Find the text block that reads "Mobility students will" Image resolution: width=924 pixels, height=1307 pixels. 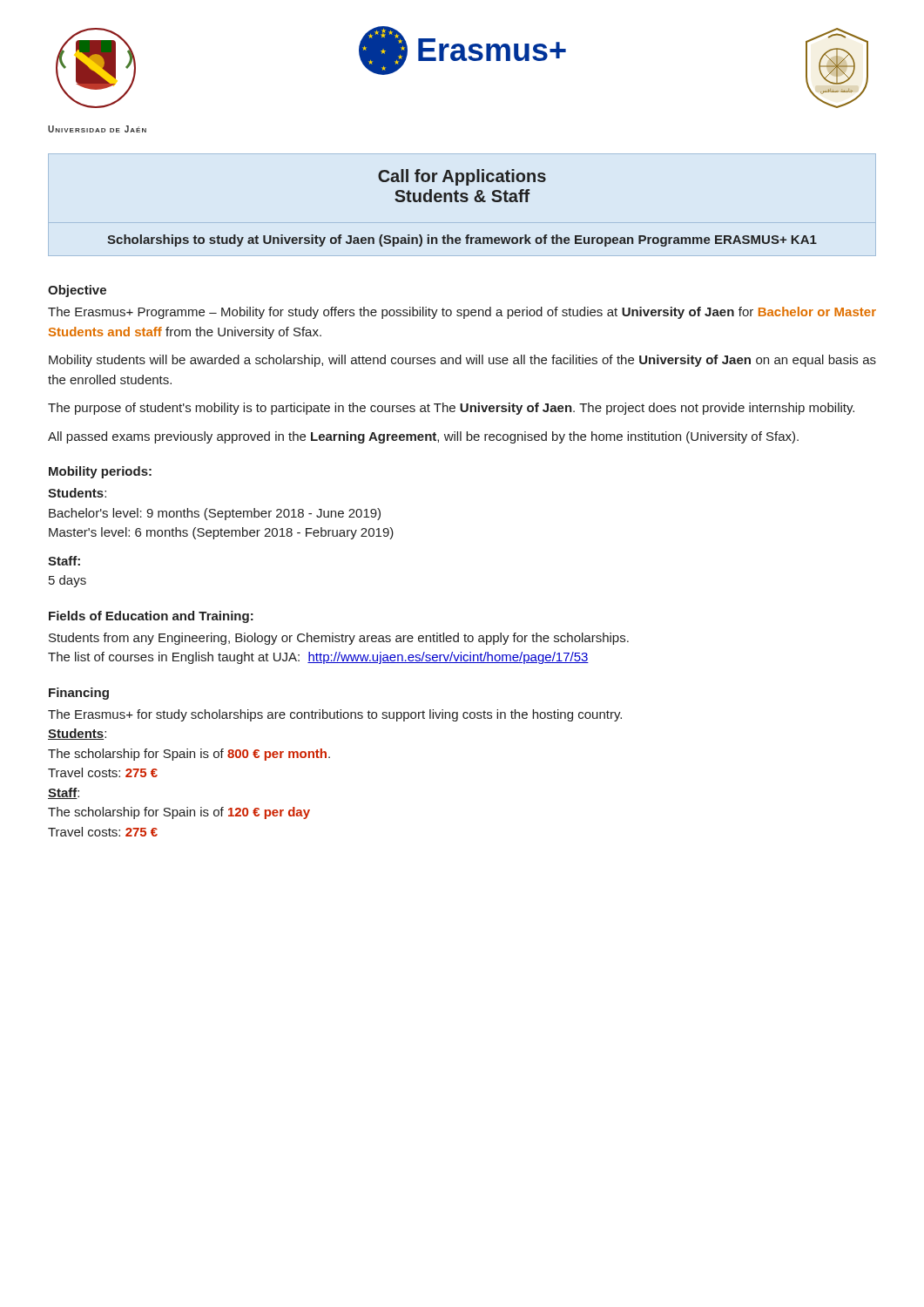(462, 369)
